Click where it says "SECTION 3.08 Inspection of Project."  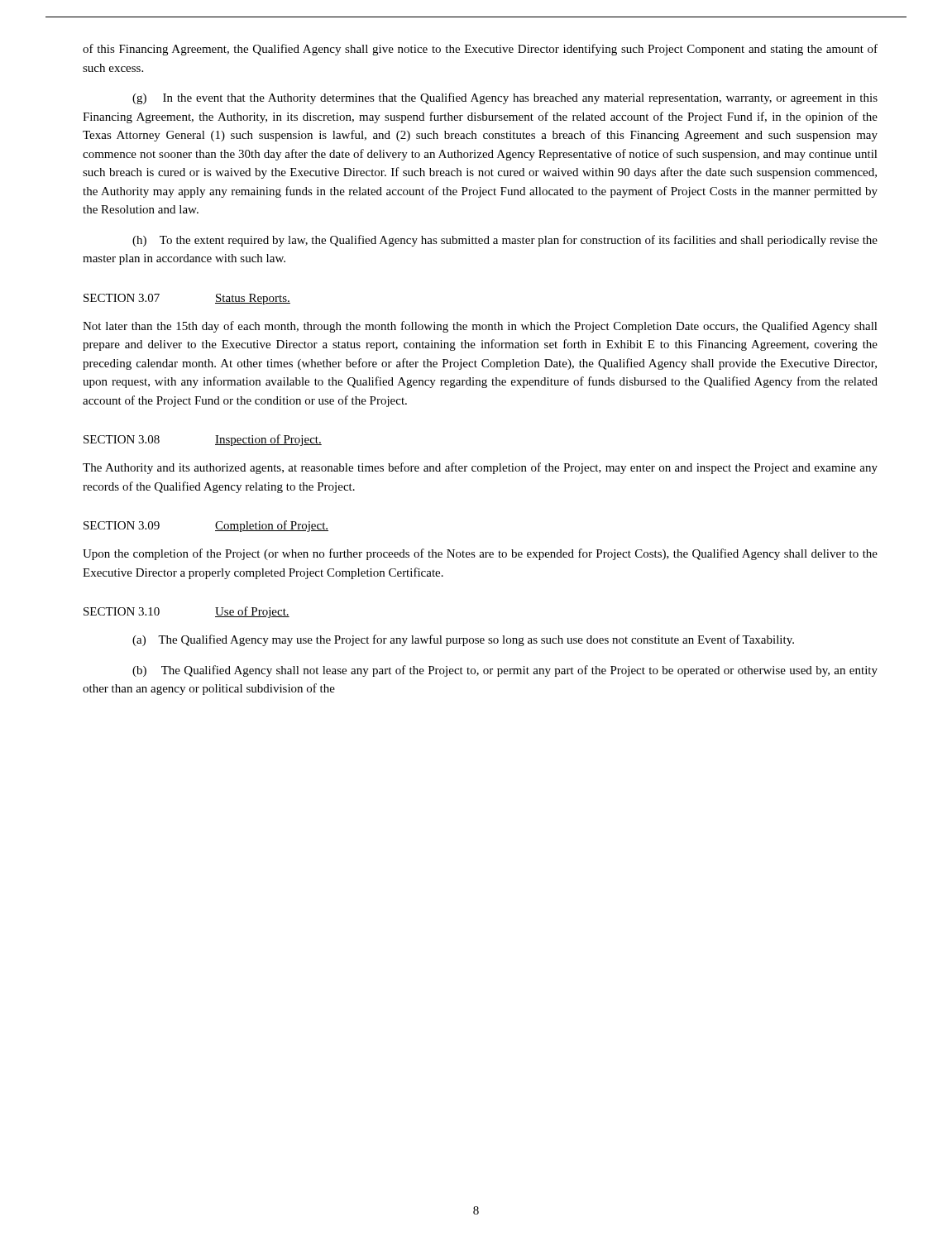(120, 441)
